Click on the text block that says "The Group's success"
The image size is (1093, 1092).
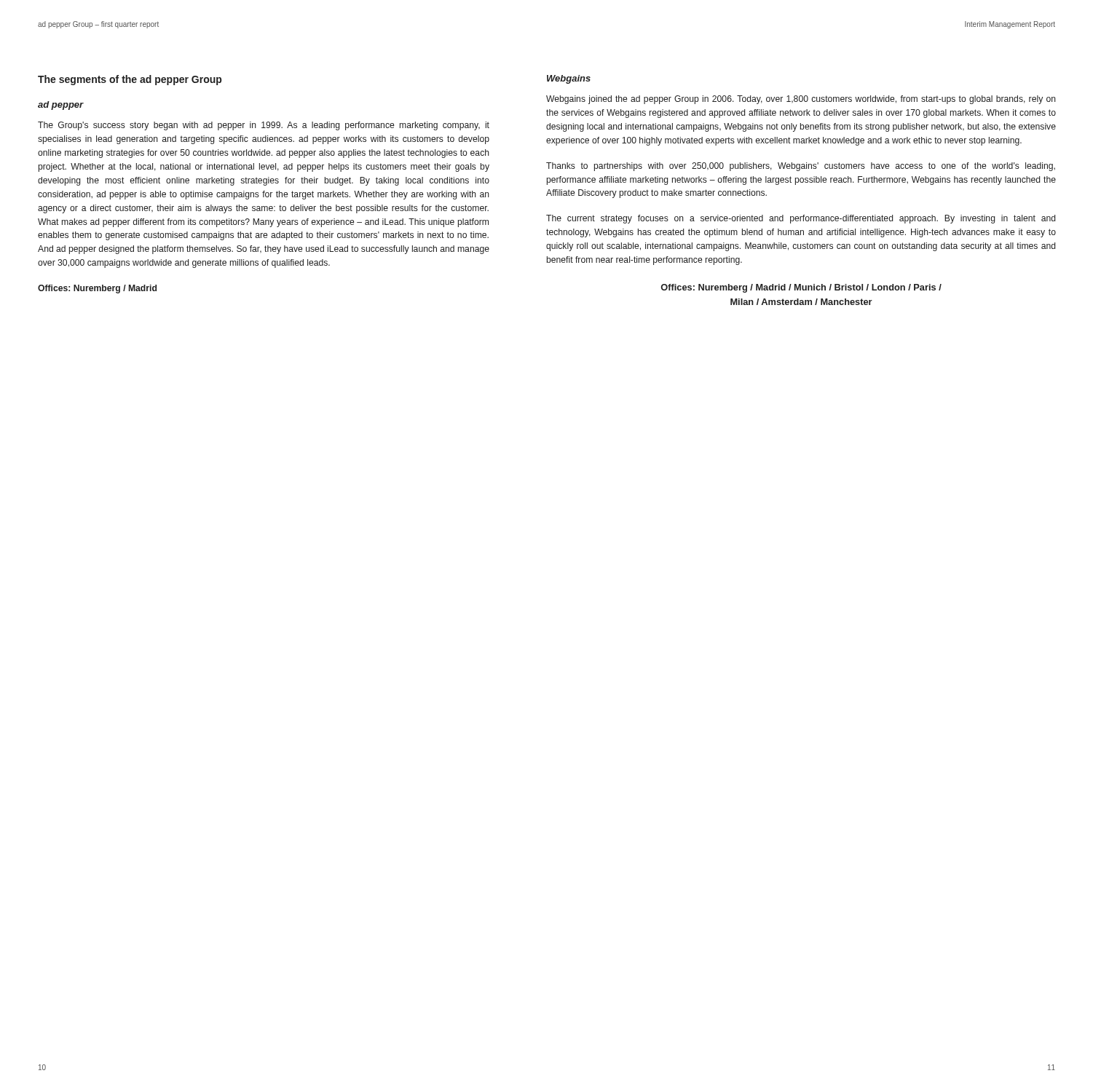(264, 194)
